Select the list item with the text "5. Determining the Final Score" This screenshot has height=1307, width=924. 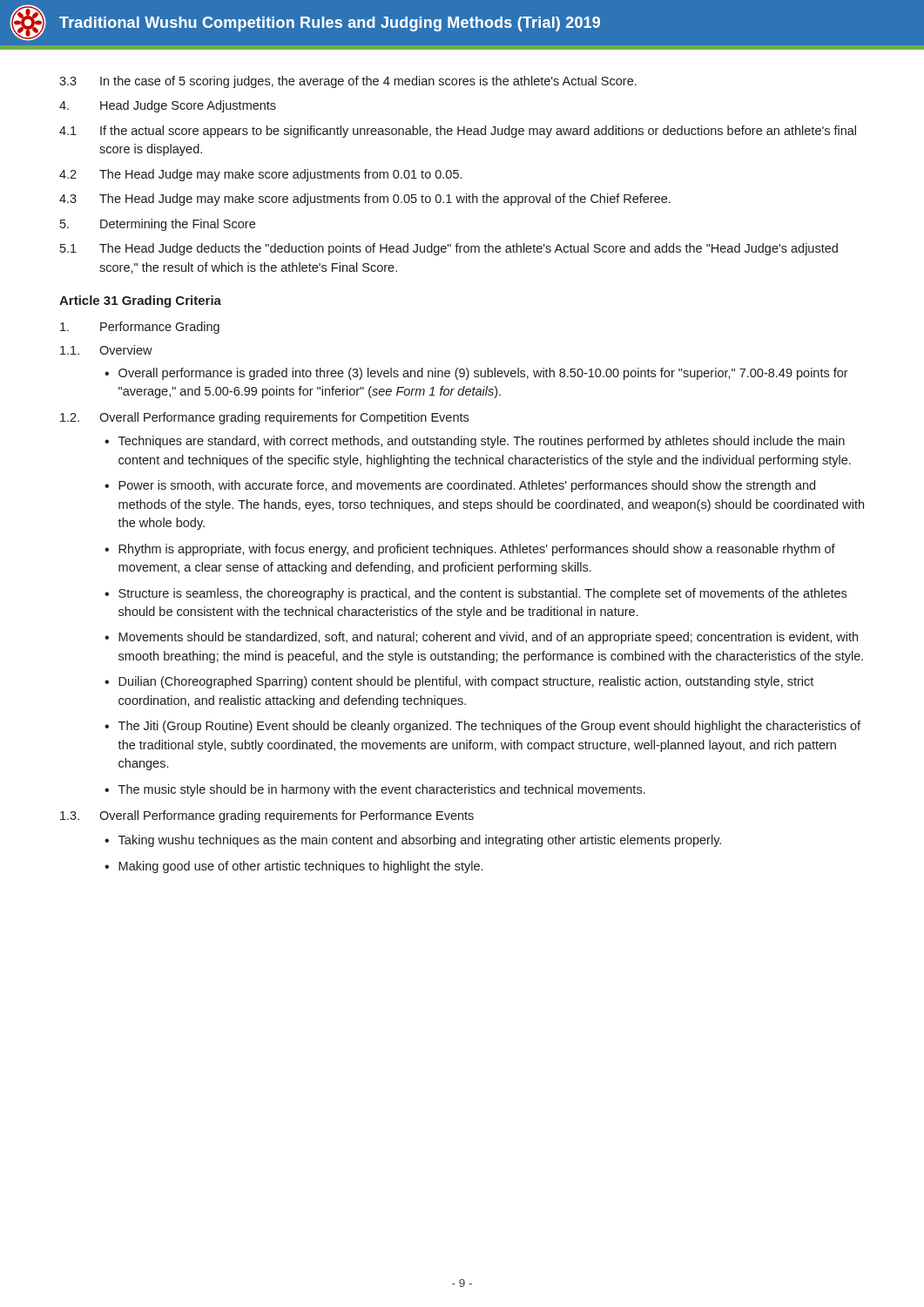tap(157, 224)
